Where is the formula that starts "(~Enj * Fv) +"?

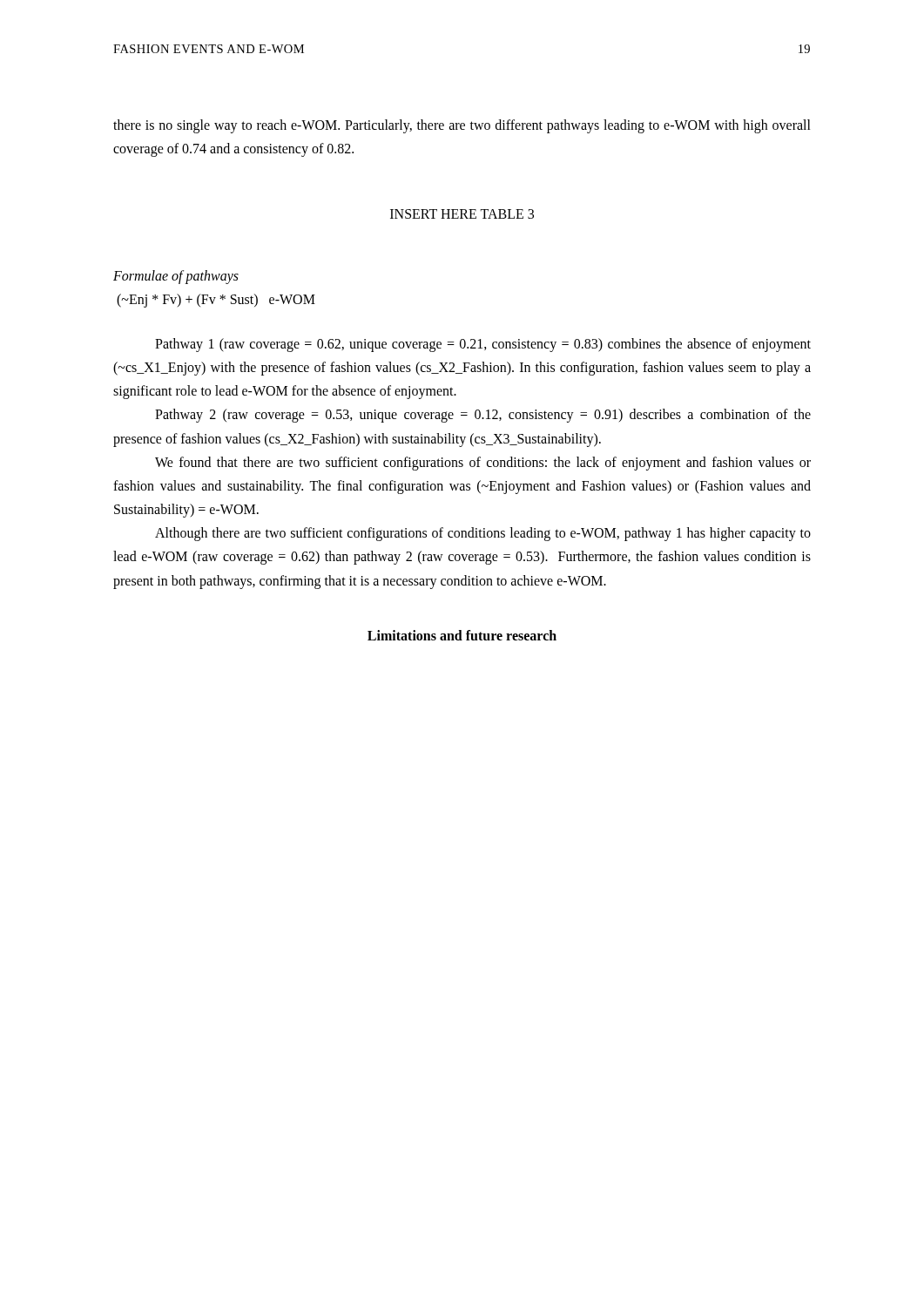click(214, 299)
